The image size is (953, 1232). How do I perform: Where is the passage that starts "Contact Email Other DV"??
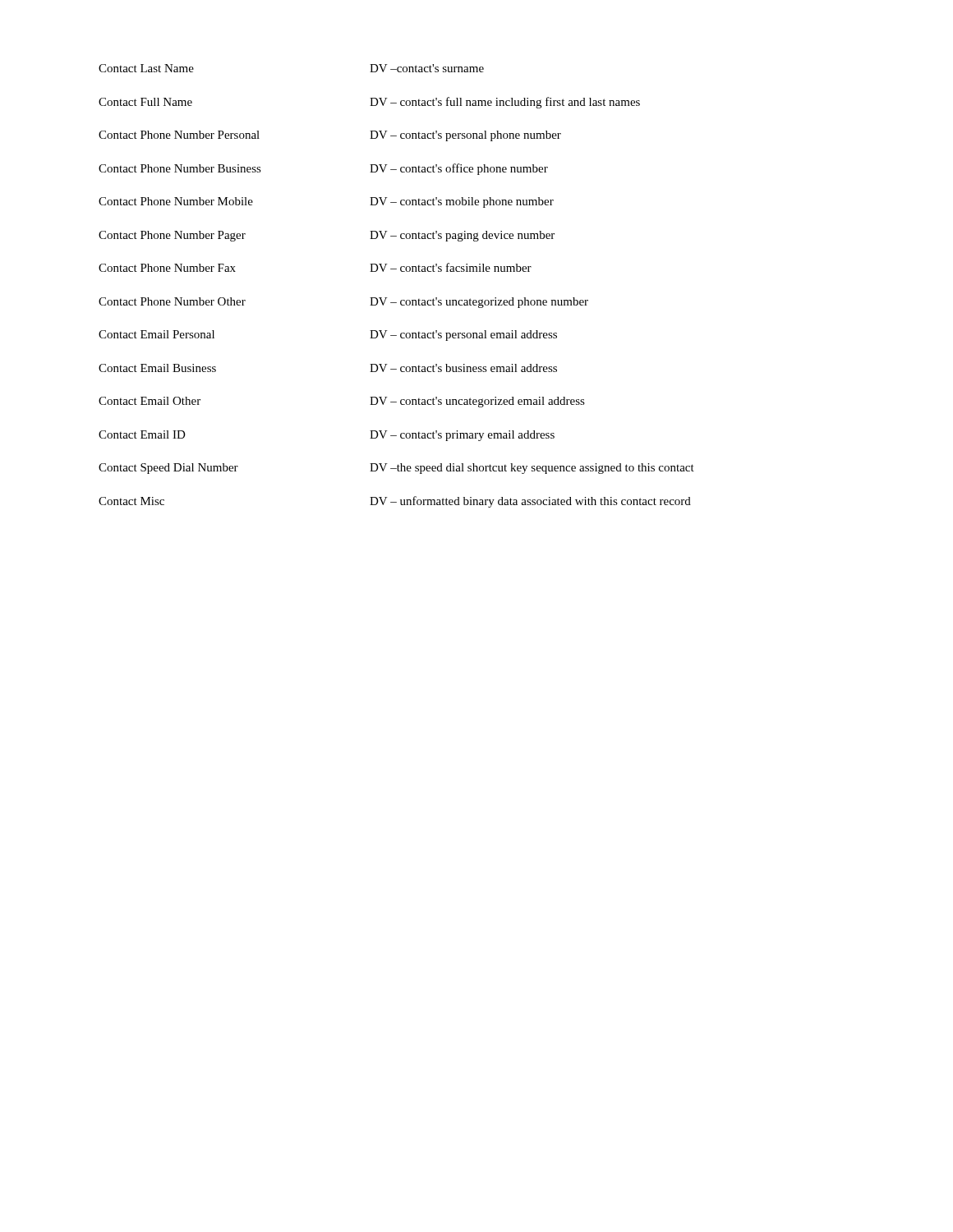[x=468, y=401]
